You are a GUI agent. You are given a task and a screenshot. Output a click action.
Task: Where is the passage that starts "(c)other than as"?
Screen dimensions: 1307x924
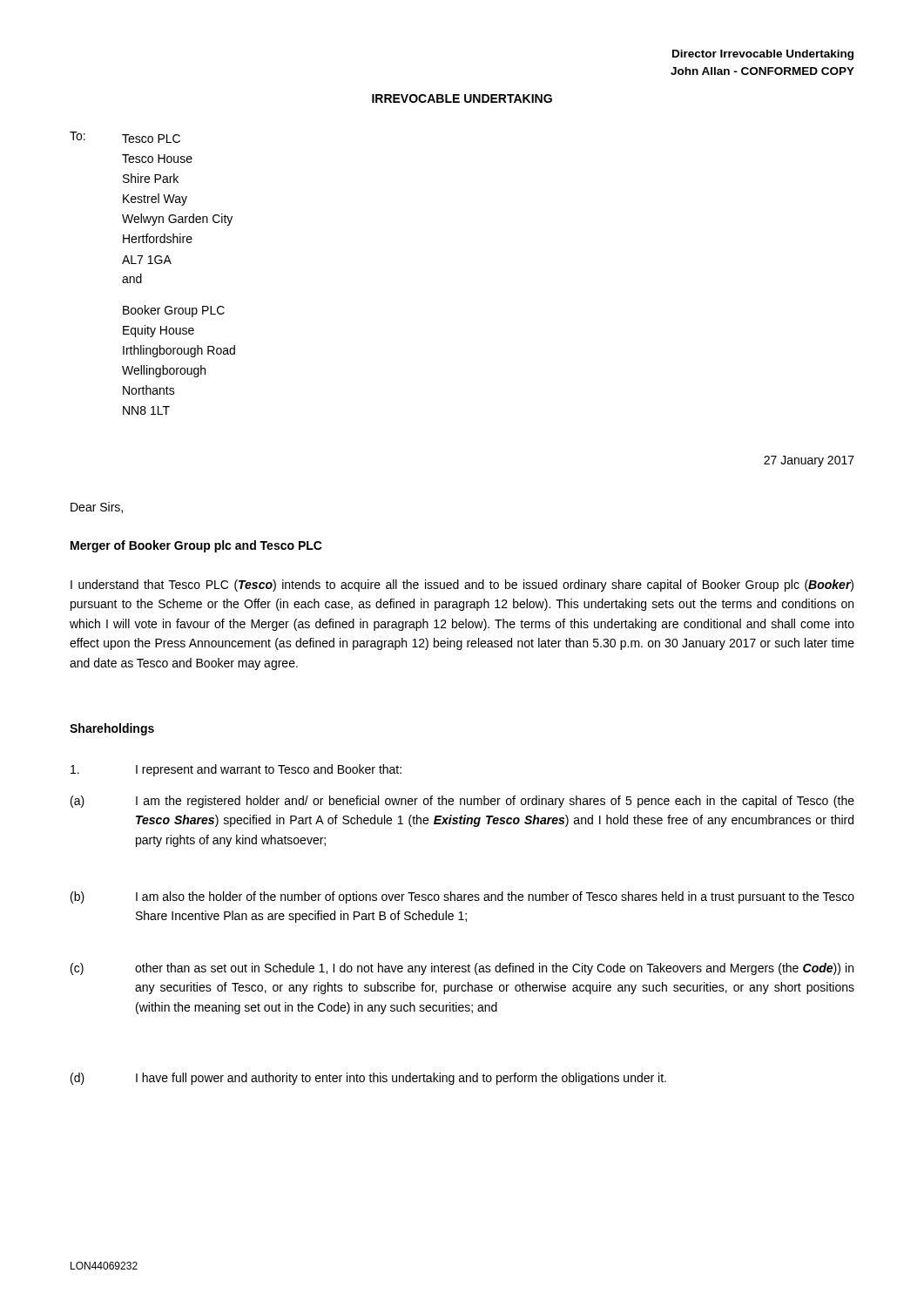coord(462,988)
